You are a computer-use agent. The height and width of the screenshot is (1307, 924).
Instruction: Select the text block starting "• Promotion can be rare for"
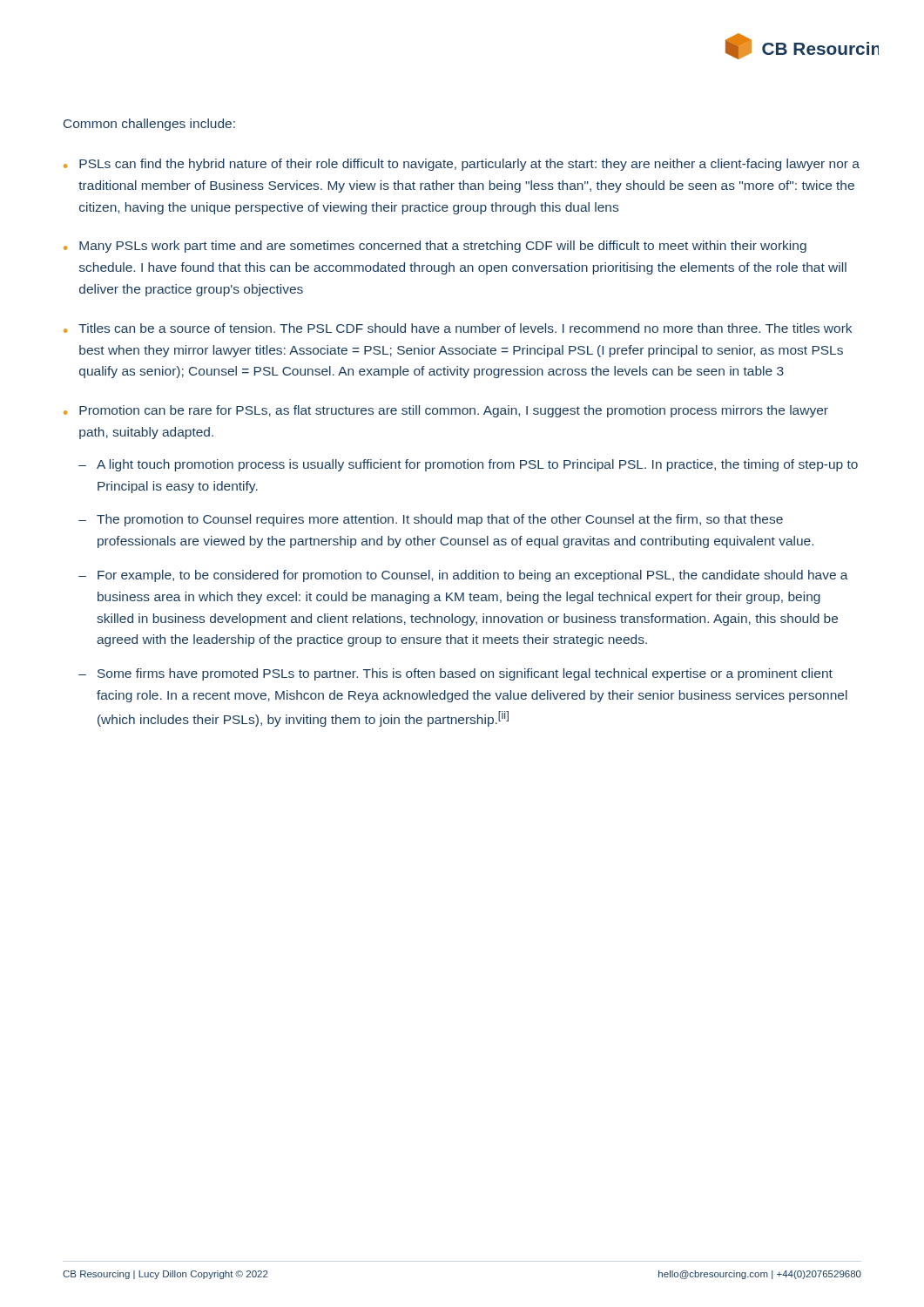pyautogui.click(x=462, y=572)
